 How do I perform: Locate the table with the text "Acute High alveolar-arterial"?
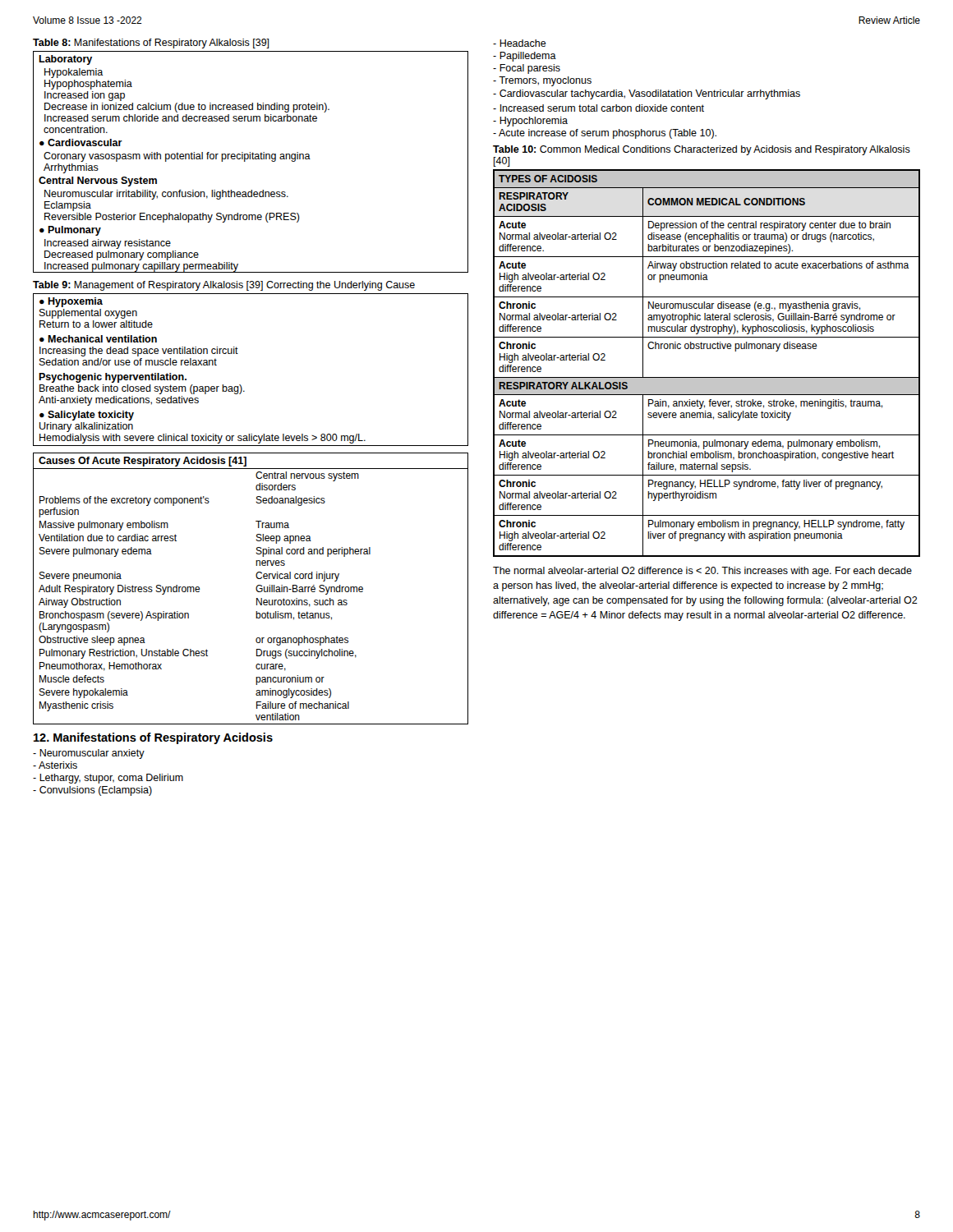pyautogui.click(x=707, y=363)
